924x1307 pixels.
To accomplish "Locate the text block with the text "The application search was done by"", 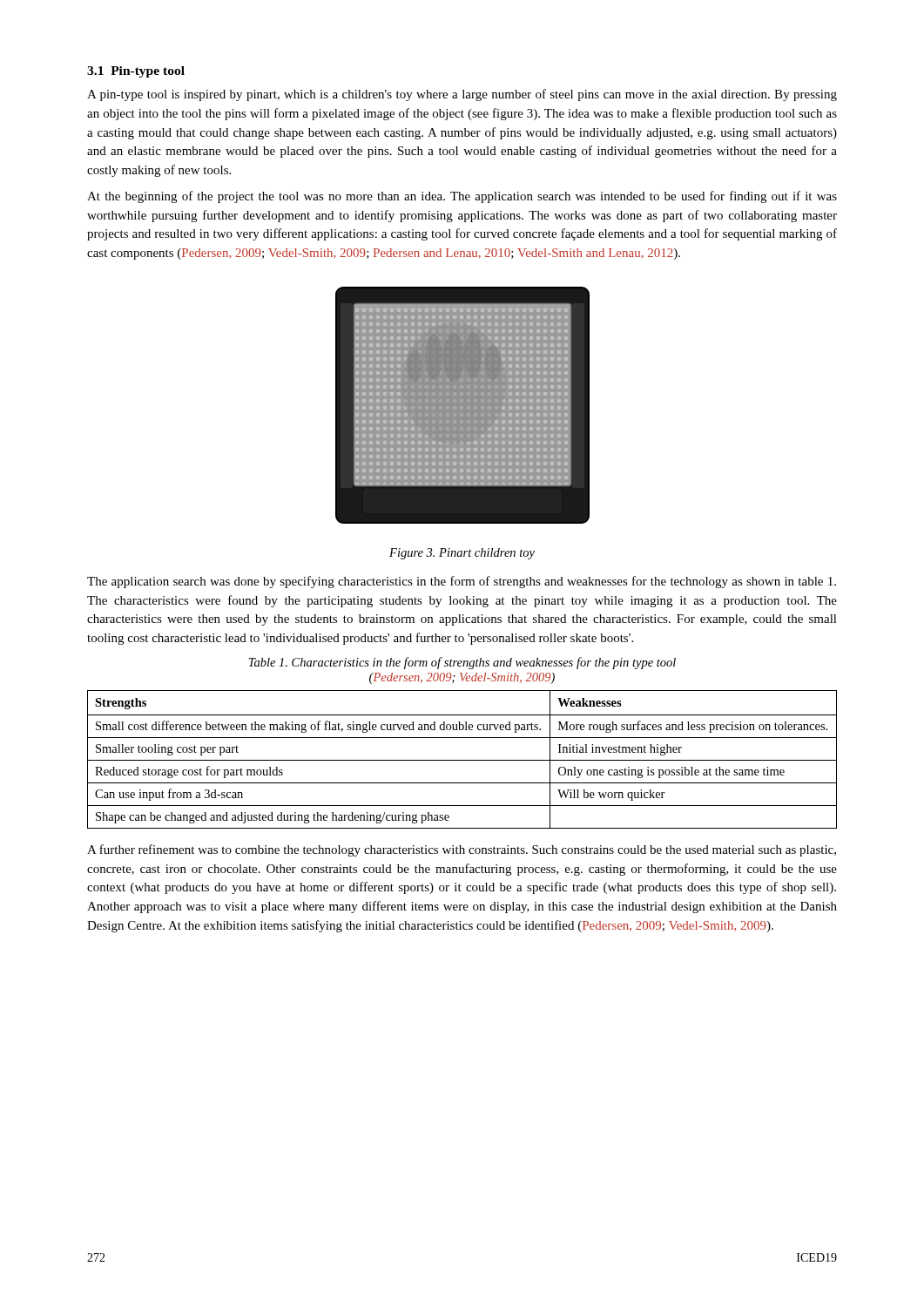I will 462,609.
